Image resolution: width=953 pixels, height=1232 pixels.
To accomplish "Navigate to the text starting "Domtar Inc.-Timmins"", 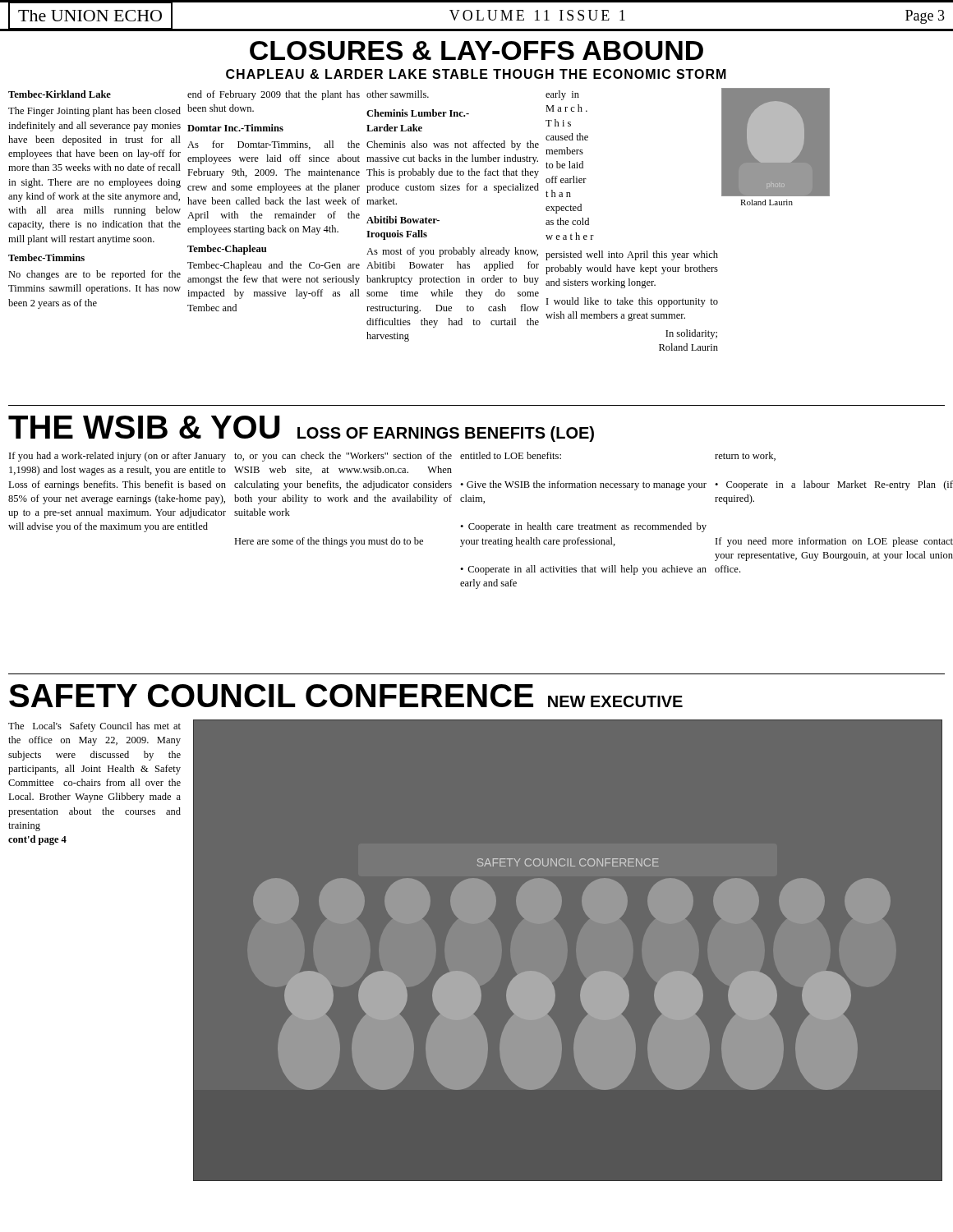I will click(235, 128).
